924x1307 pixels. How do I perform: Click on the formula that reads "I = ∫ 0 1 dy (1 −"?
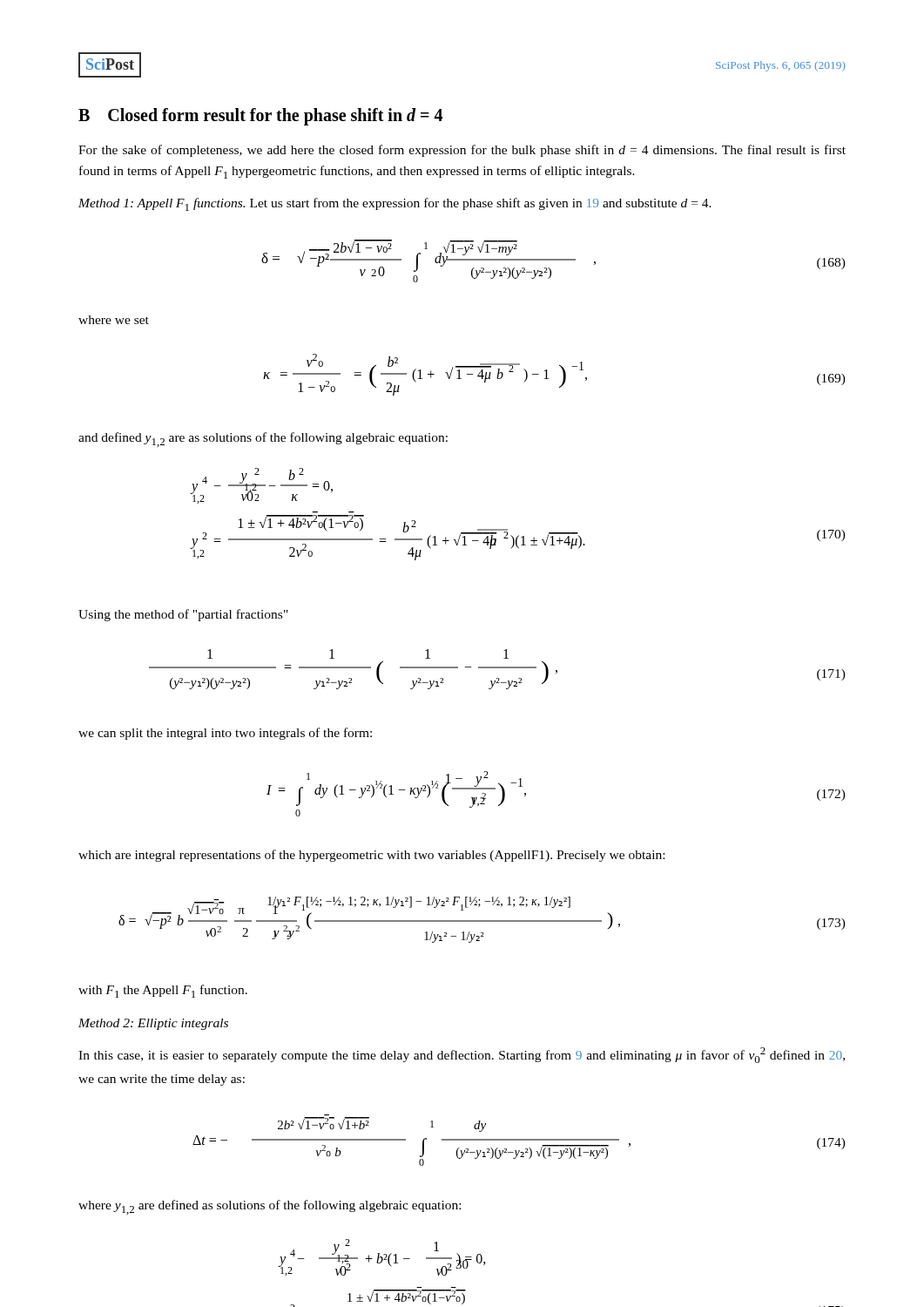[x=475, y=790]
